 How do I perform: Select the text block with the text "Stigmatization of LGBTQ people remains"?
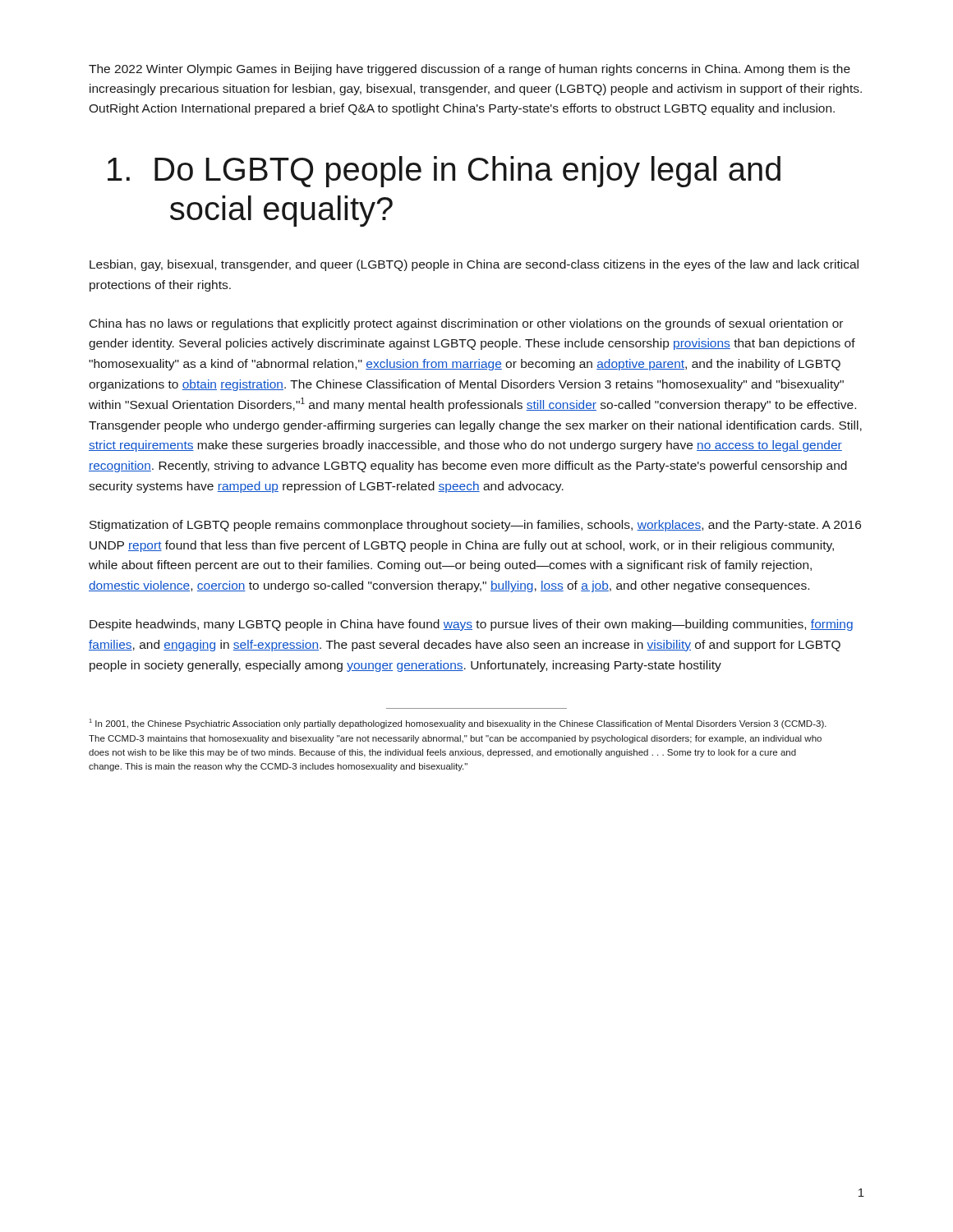(x=475, y=555)
